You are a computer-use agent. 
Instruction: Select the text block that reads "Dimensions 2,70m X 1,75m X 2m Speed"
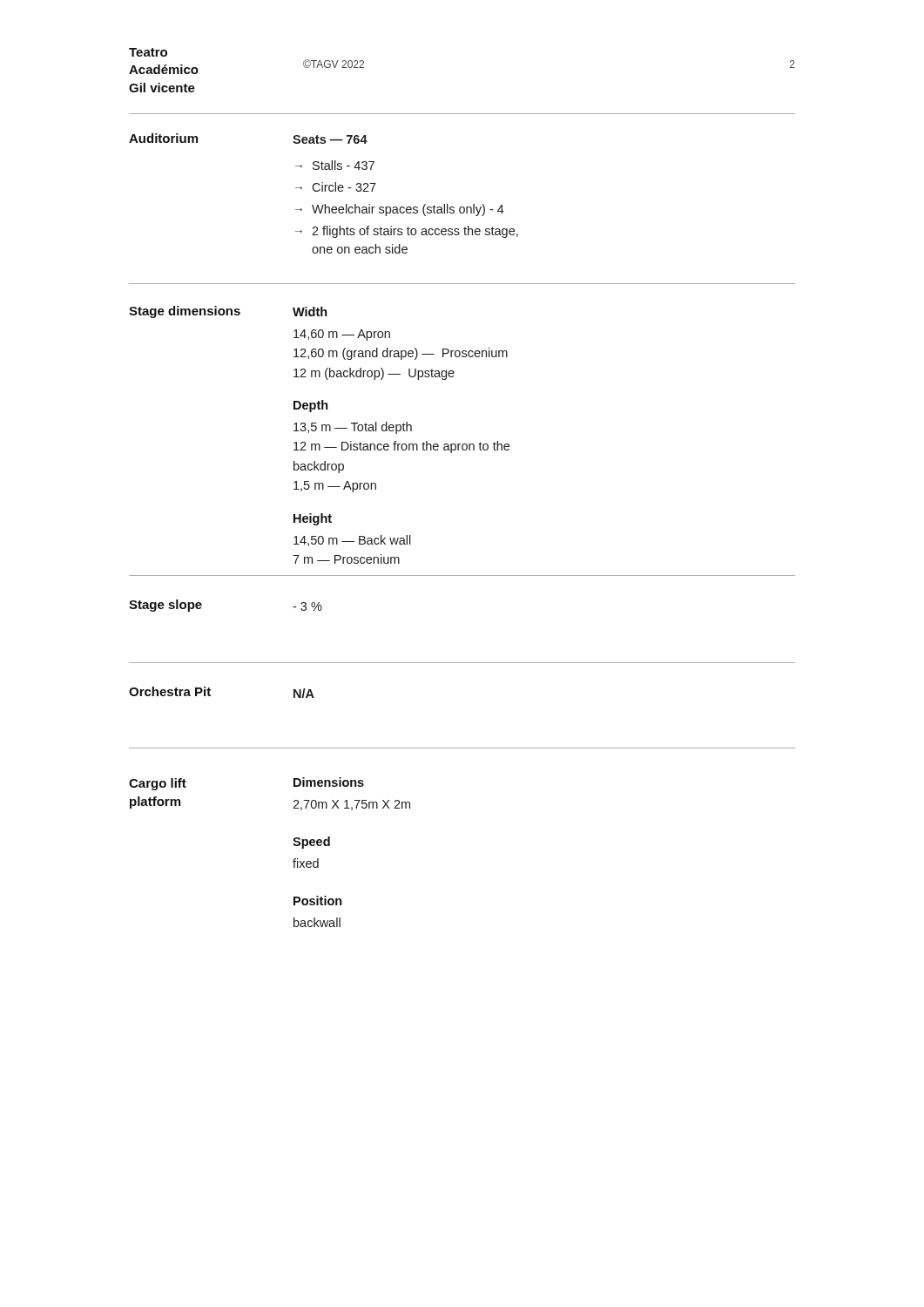(x=329, y=782)
